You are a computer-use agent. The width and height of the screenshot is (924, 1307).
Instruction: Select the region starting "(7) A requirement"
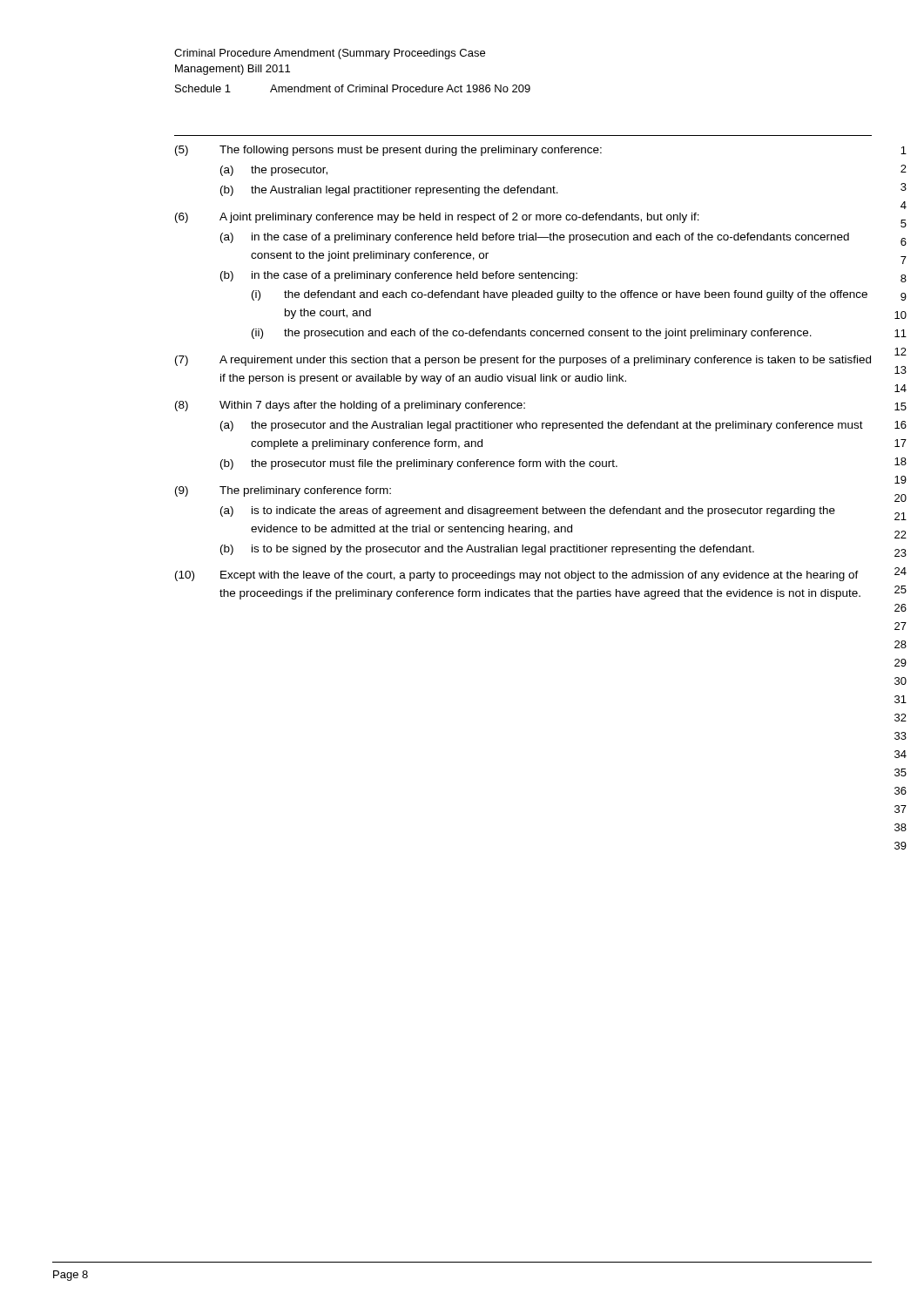click(x=523, y=370)
